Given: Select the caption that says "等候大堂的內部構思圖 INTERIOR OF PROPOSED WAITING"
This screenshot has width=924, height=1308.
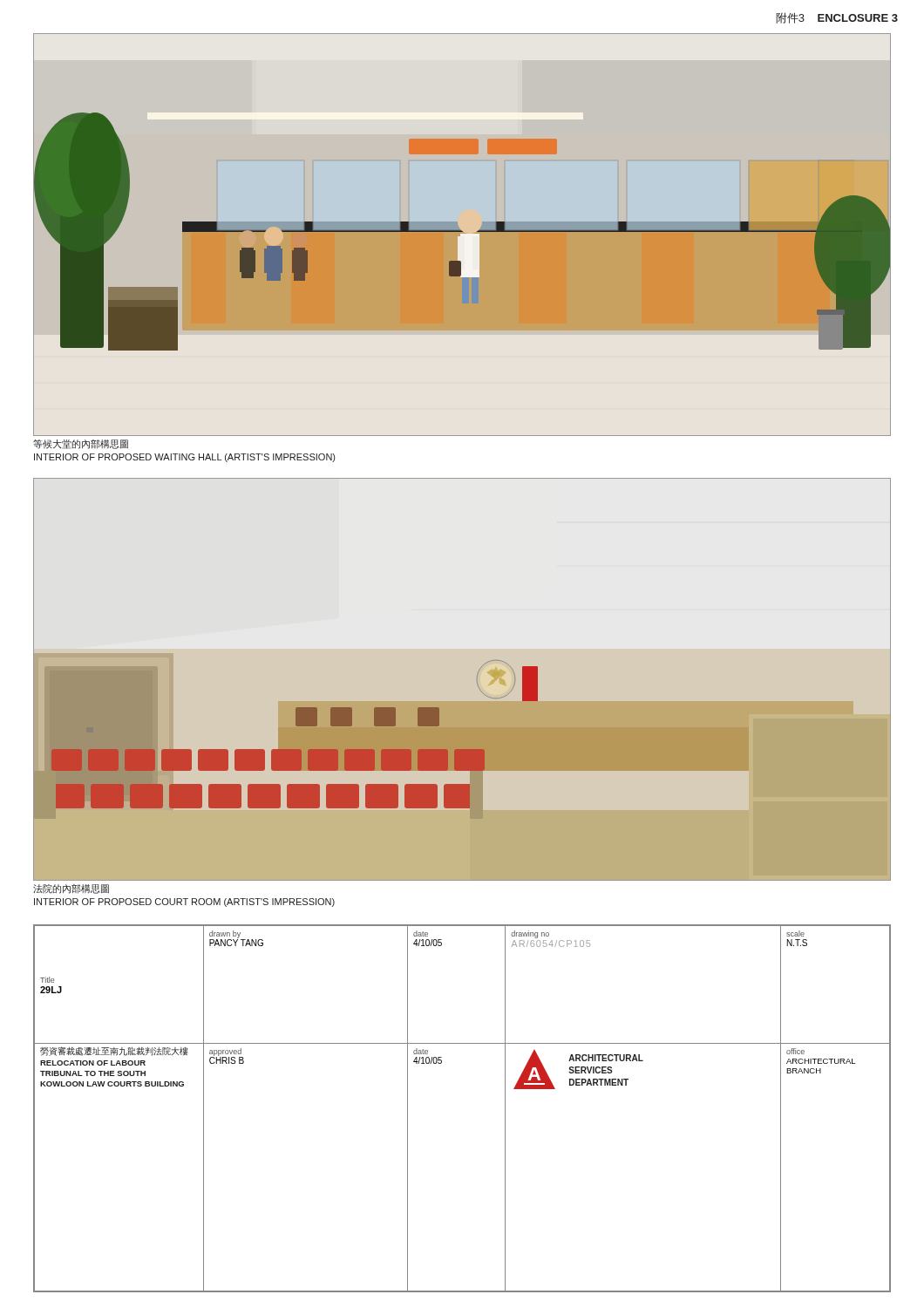Looking at the screenshot, I should [184, 451].
